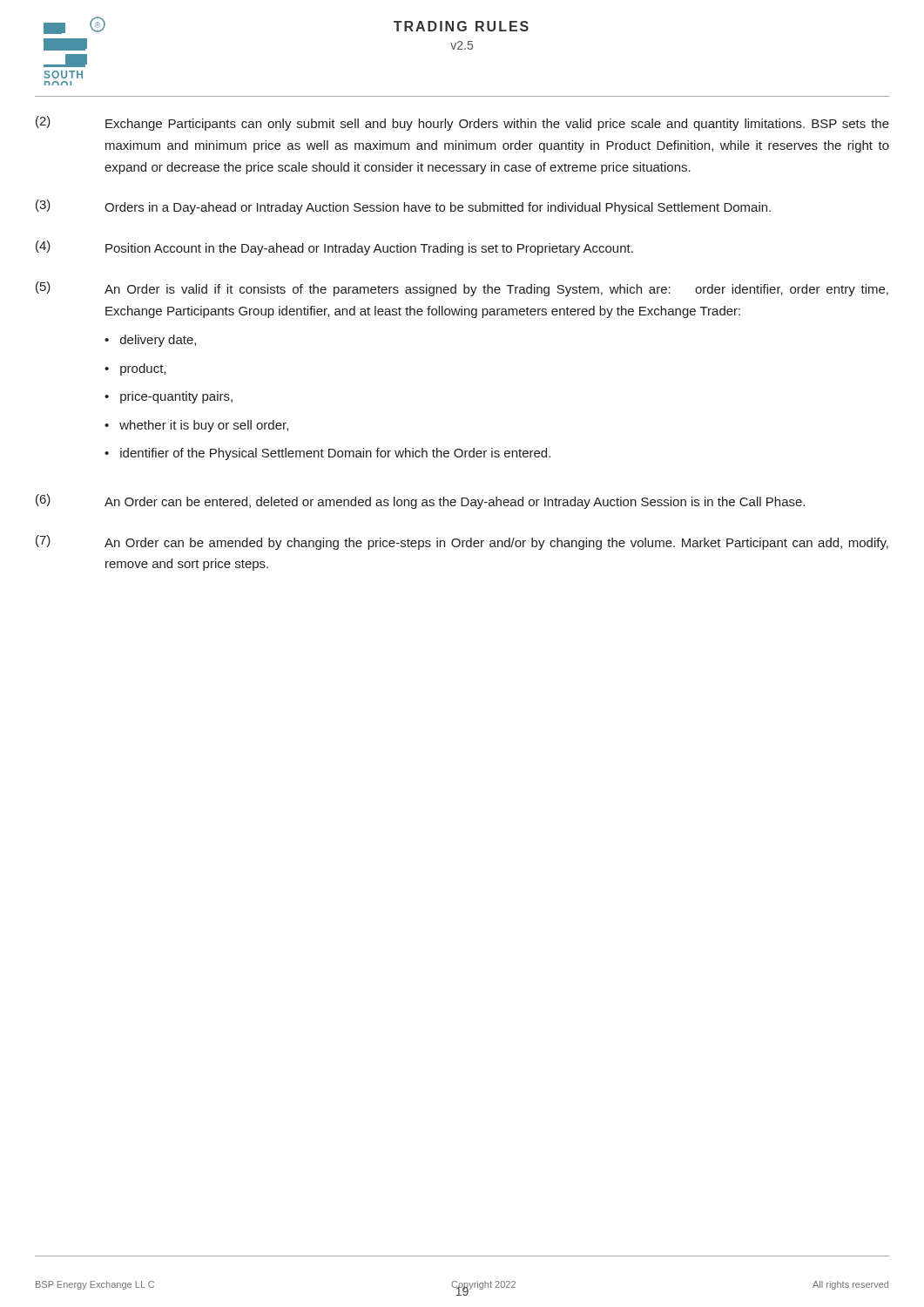The width and height of the screenshot is (924, 1307).
Task: Select the list item that says "(4) Position Account in the Day-ahead or Intraday"
Action: pos(462,249)
